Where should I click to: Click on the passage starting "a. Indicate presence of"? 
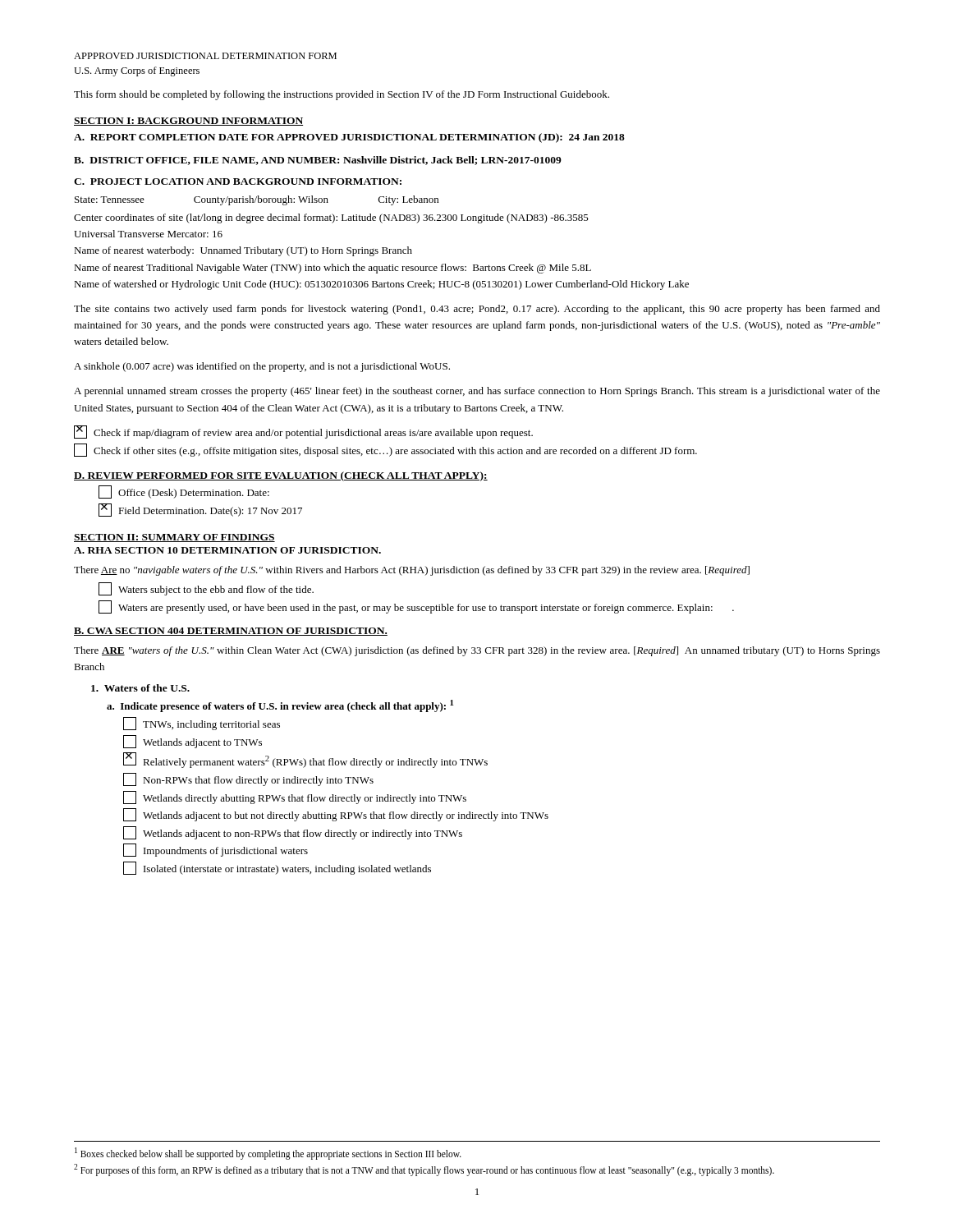click(x=280, y=705)
